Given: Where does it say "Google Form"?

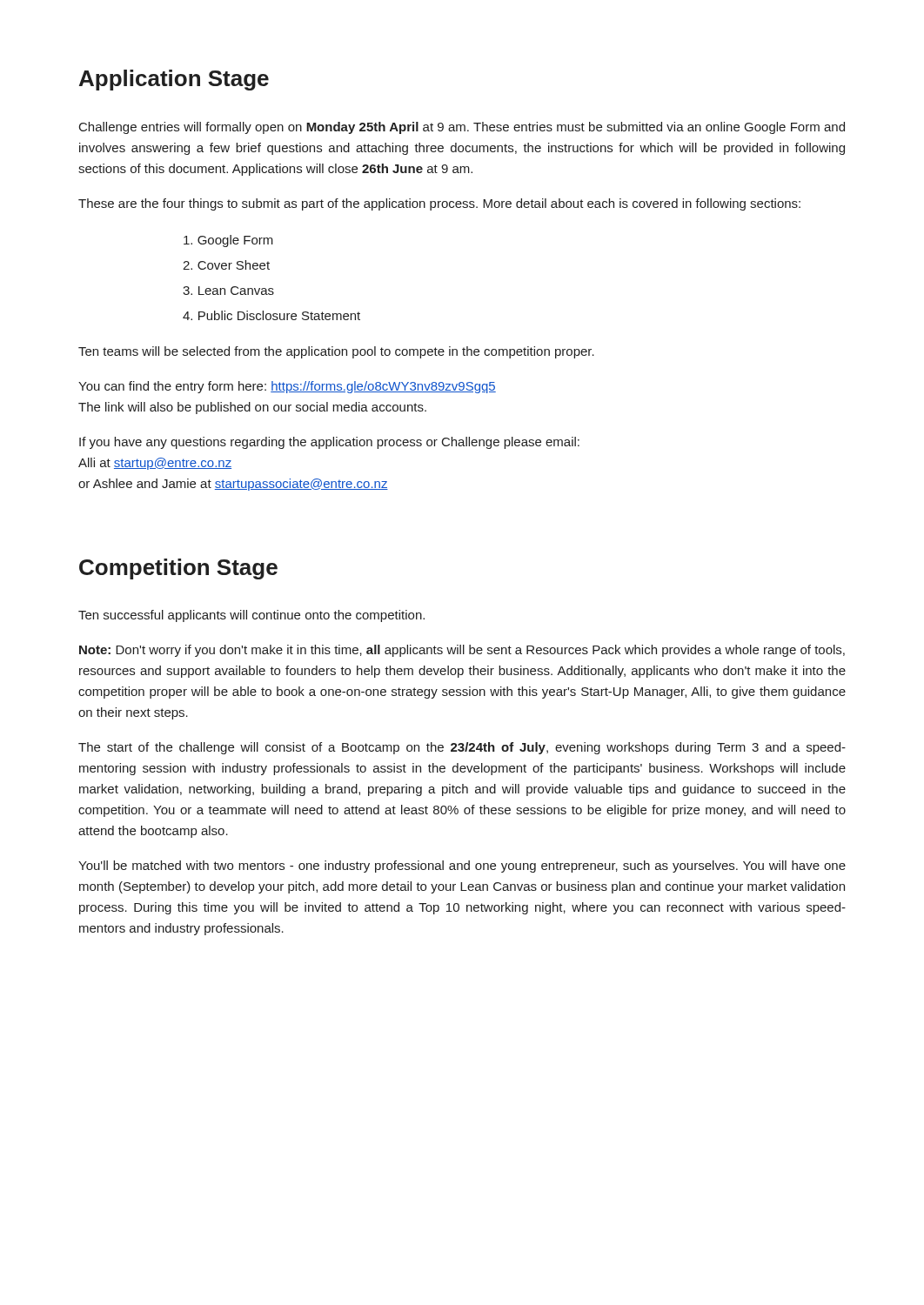Looking at the screenshot, I should (x=235, y=239).
